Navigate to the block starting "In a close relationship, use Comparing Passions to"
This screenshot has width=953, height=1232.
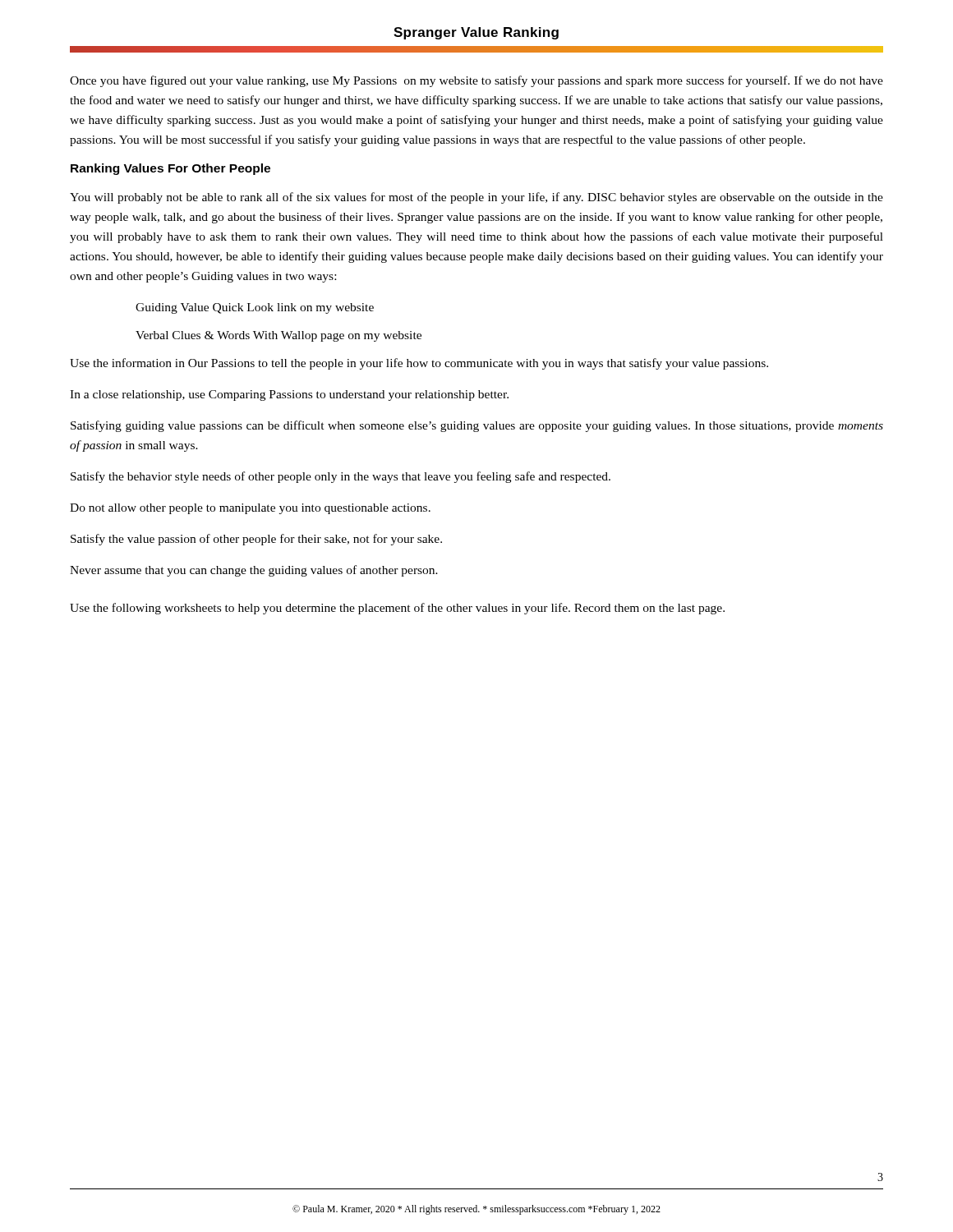point(290,394)
